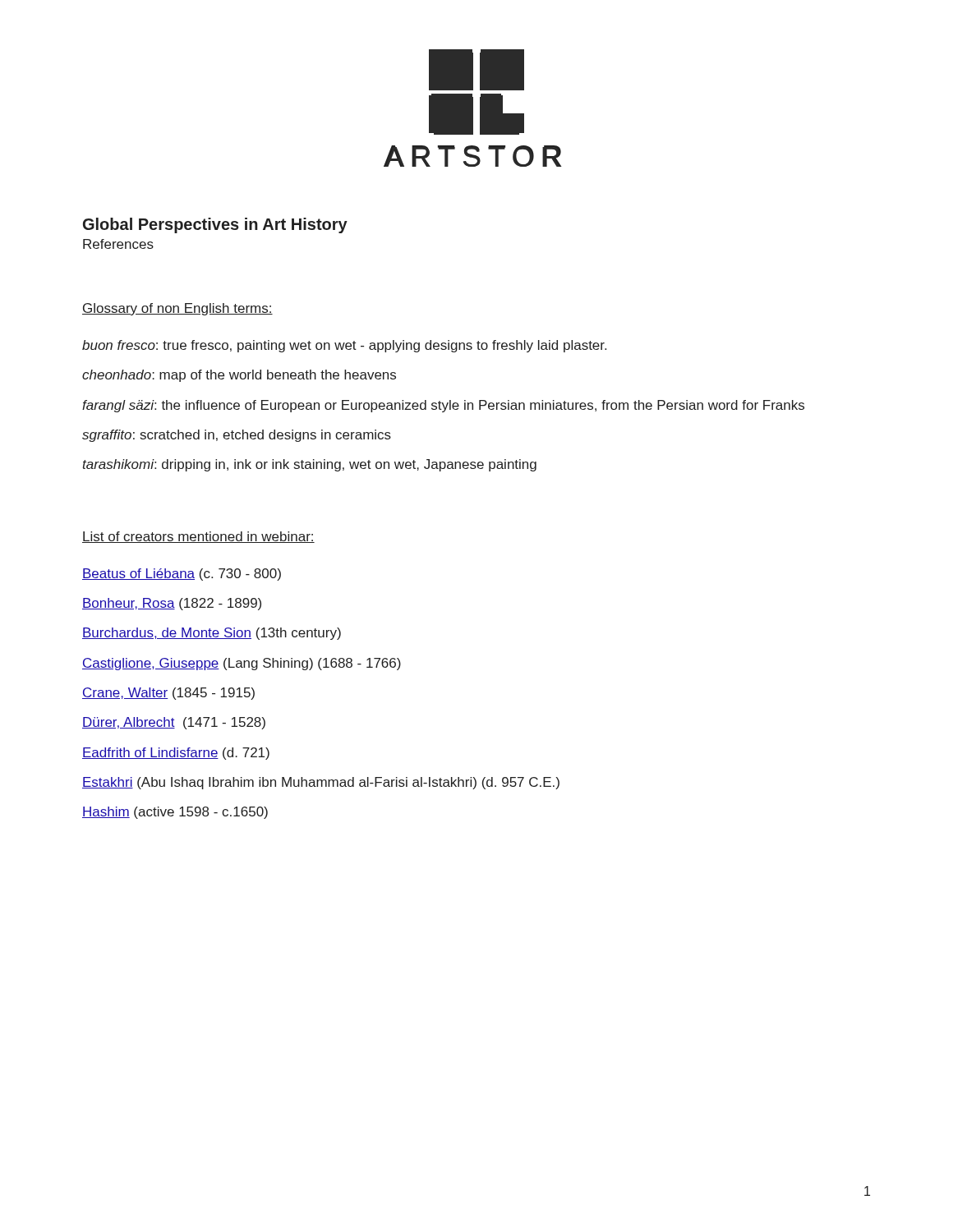
Task: Locate the text "Eadfrith of Lindisfarne (d. 721)"
Action: [176, 753]
